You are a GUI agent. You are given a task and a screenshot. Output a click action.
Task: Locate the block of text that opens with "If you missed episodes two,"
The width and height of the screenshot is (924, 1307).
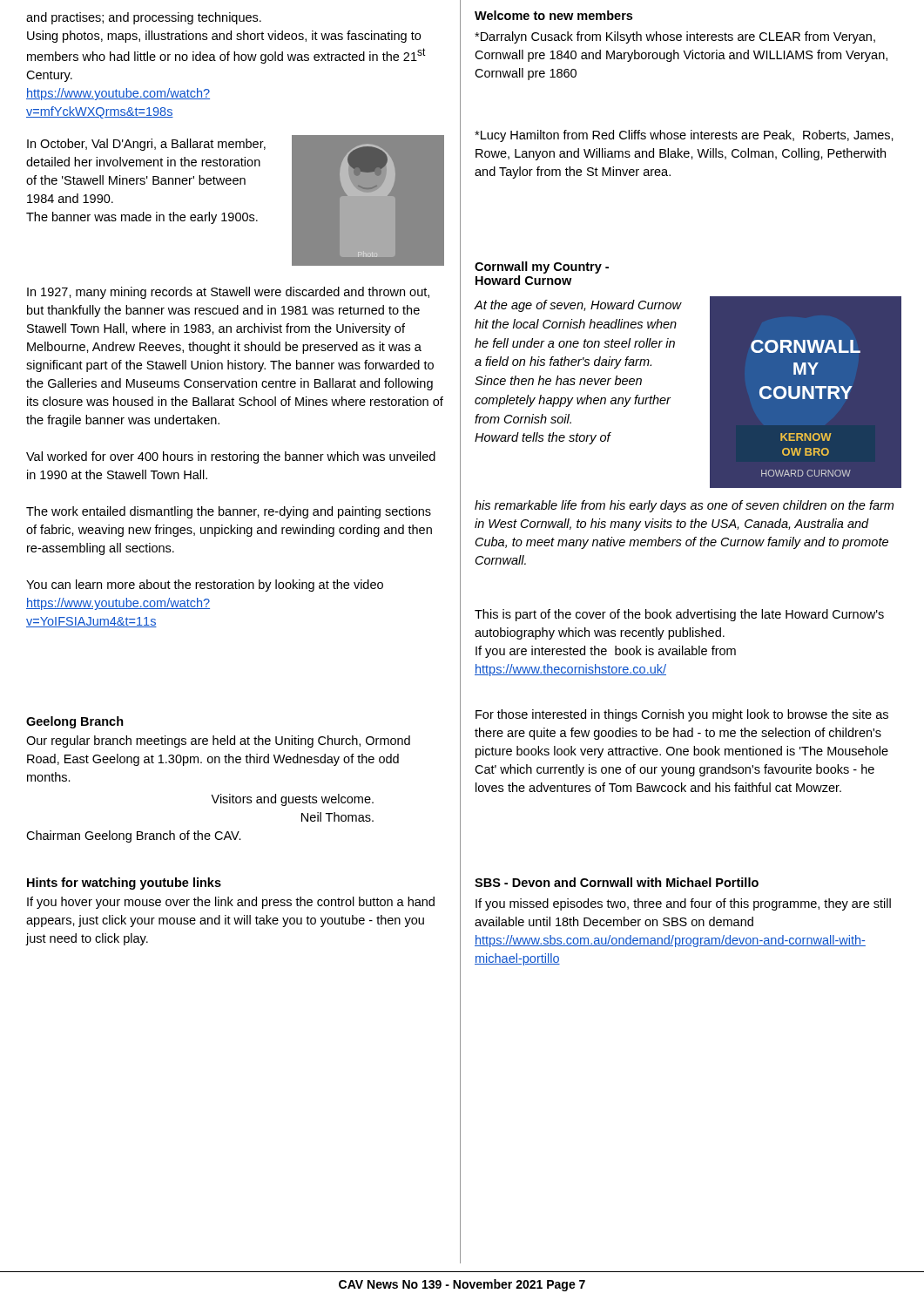683,931
